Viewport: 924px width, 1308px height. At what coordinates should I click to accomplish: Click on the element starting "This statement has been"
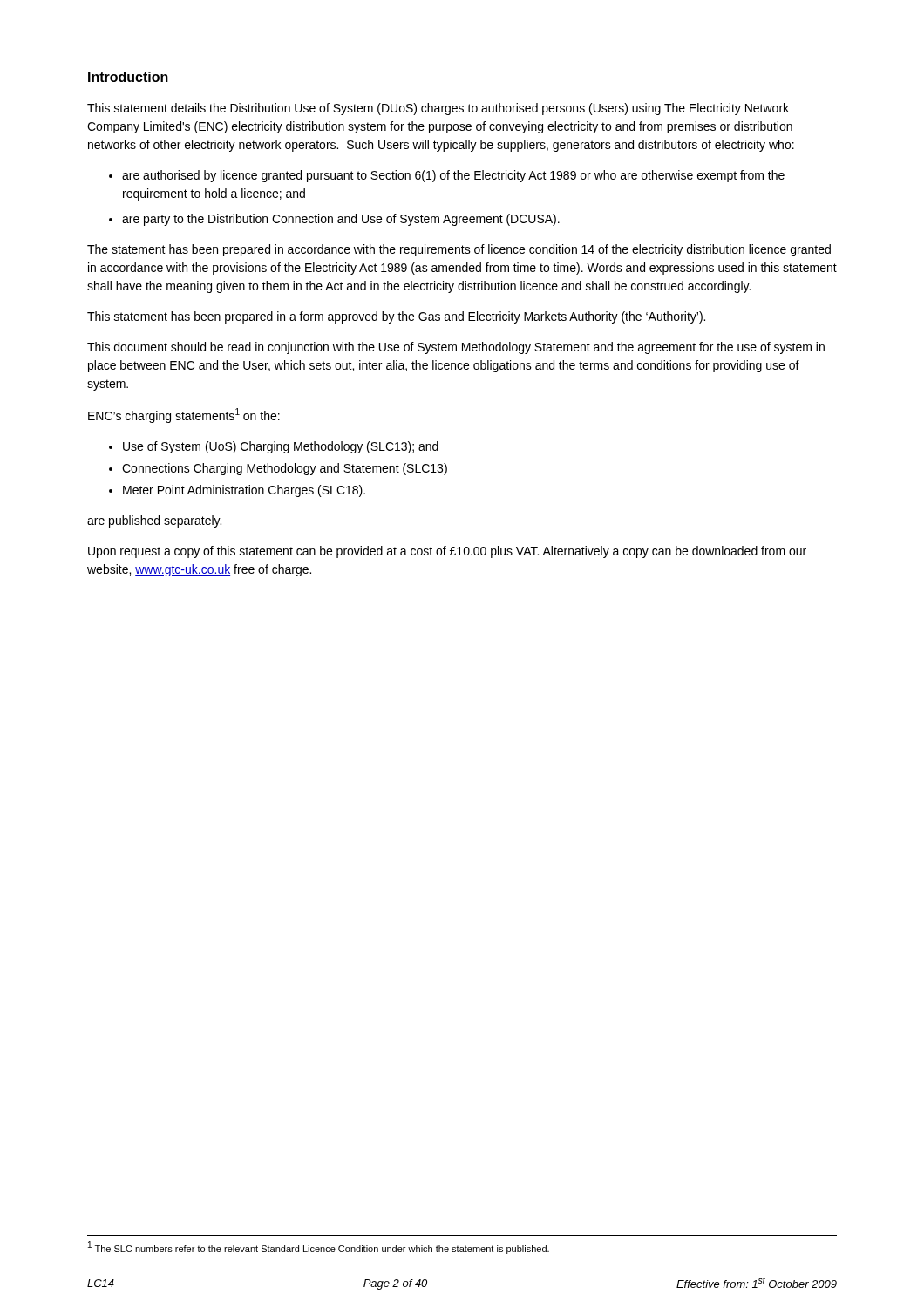click(397, 317)
